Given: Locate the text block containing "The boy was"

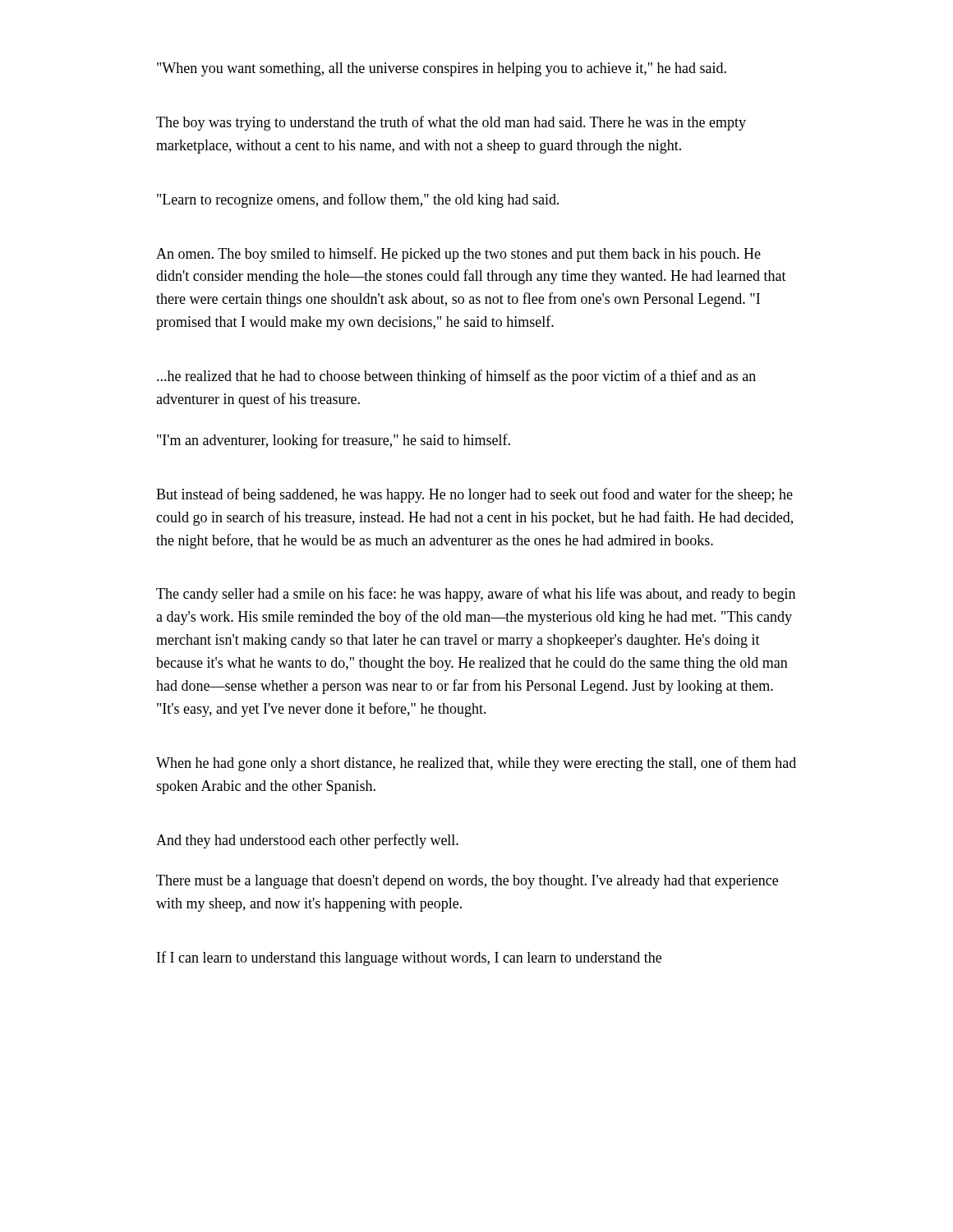Looking at the screenshot, I should 451,134.
